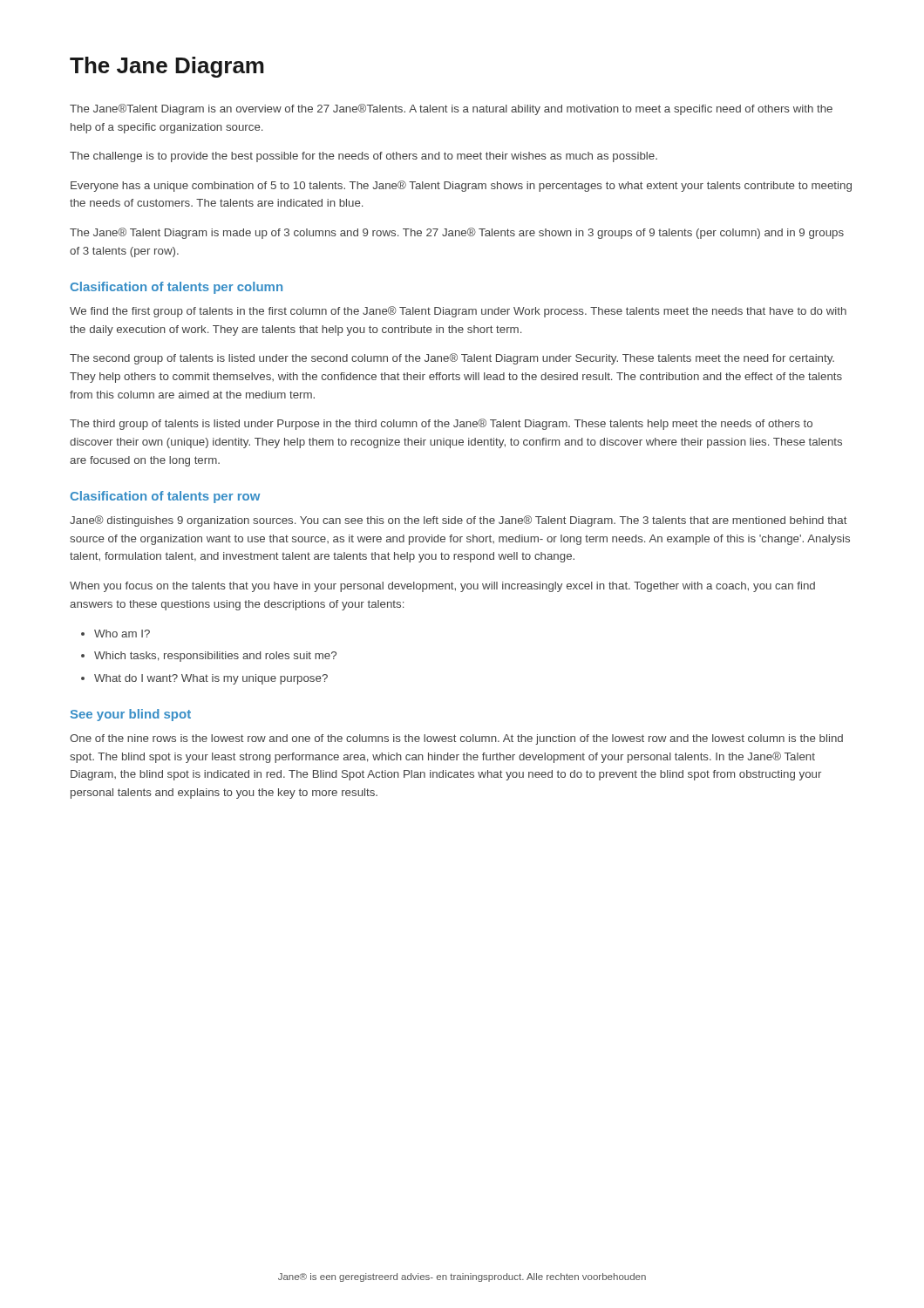Locate the title that says "The Jane Diagram"
The image size is (924, 1308).
tap(167, 67)
